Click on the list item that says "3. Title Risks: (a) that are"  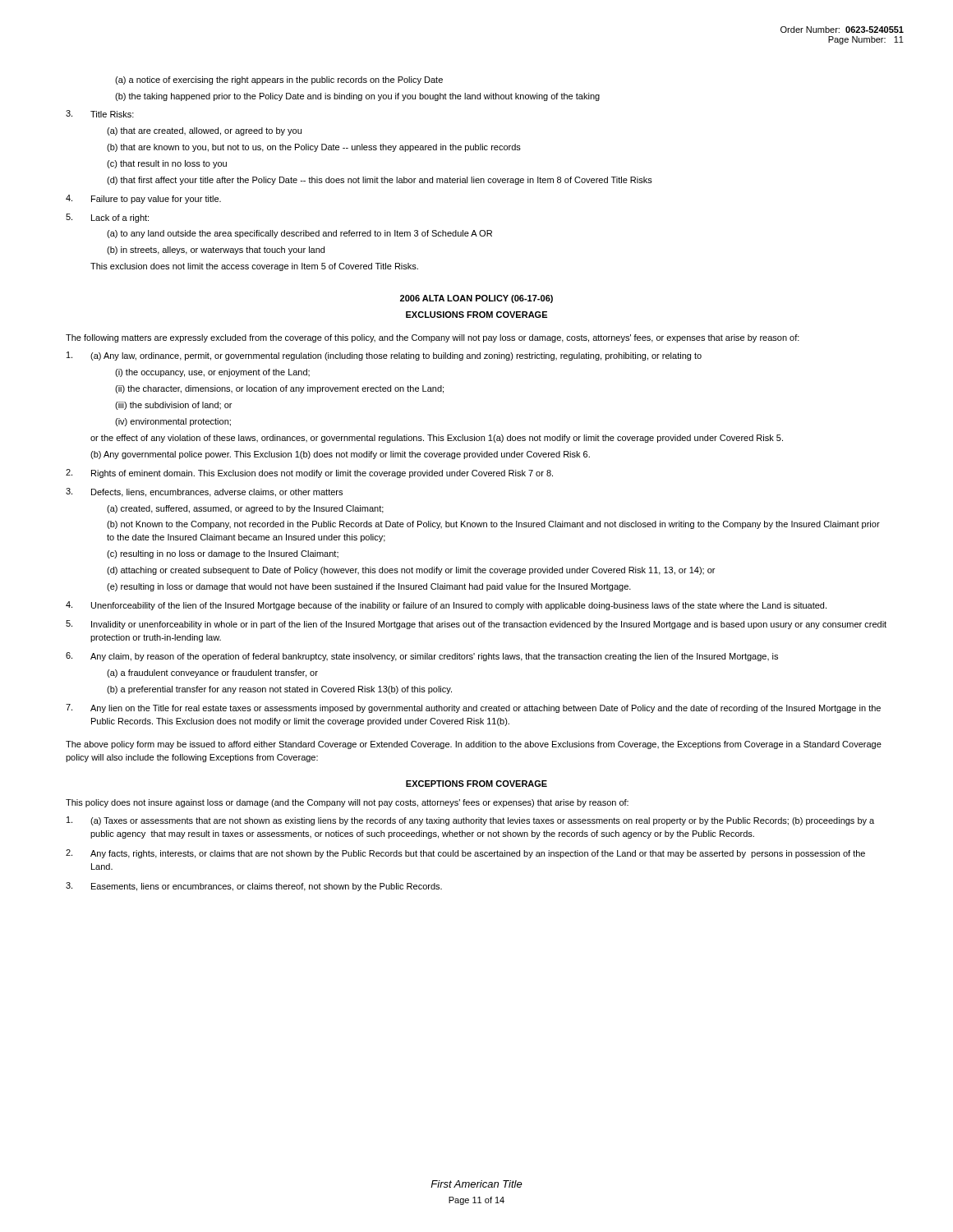pos(359,149)
